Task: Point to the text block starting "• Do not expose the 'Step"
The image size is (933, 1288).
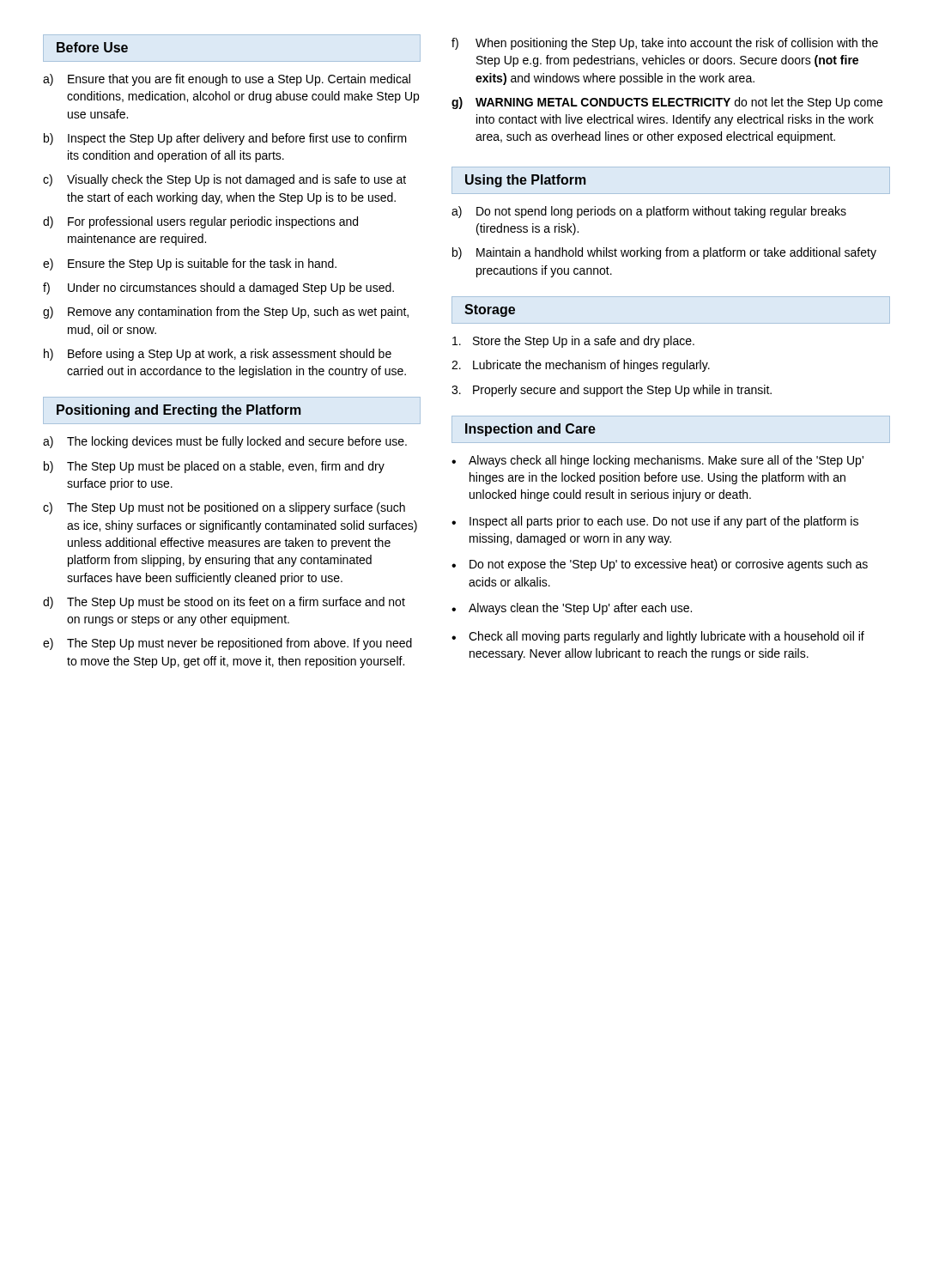Action: click(x=671, y=573)
